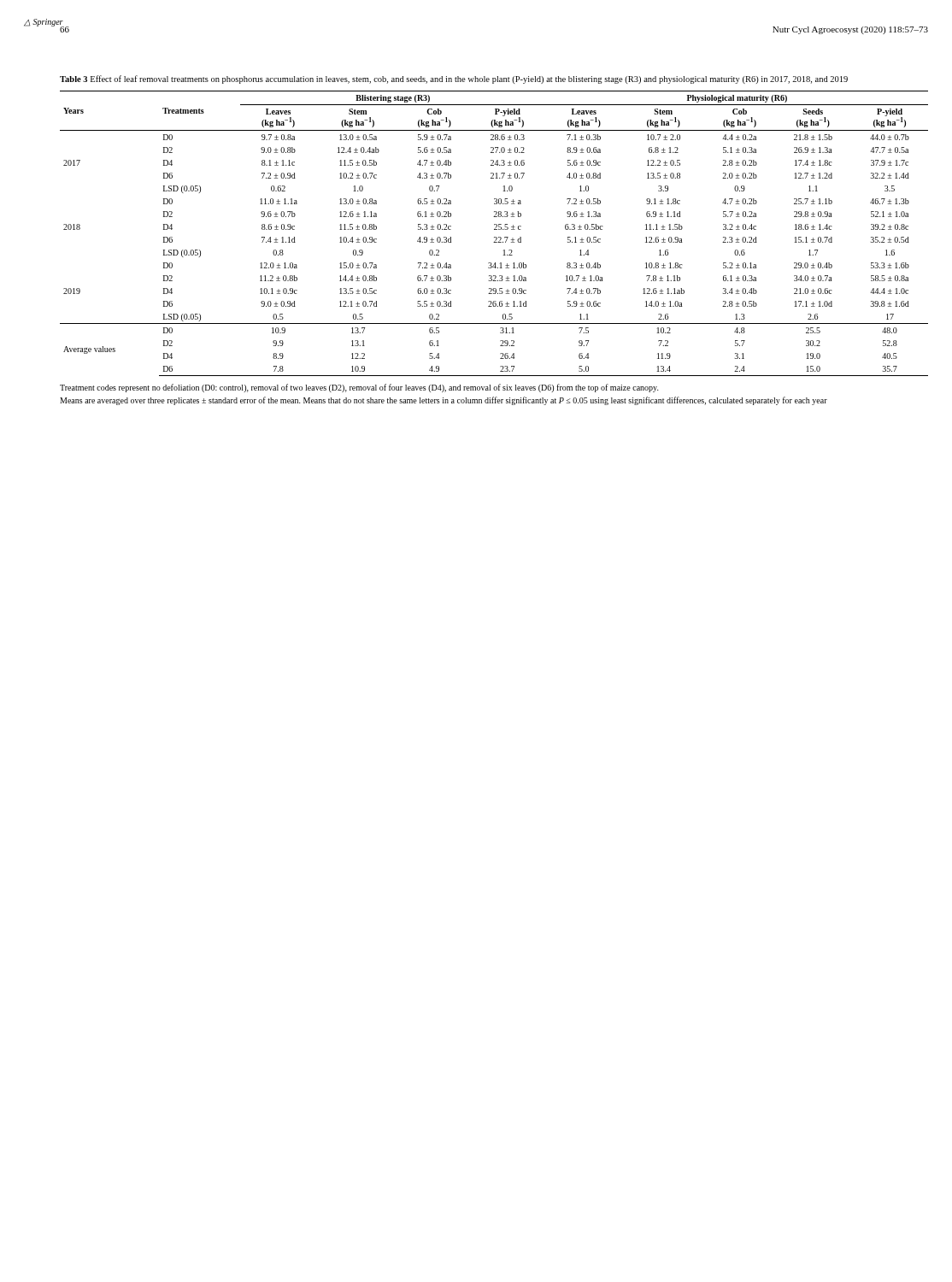Select the table that reads "7.2 ± 0.9d"
The width and height of the screenshot is (952, 1282).
pyautogui.click(x=494, y=233)
